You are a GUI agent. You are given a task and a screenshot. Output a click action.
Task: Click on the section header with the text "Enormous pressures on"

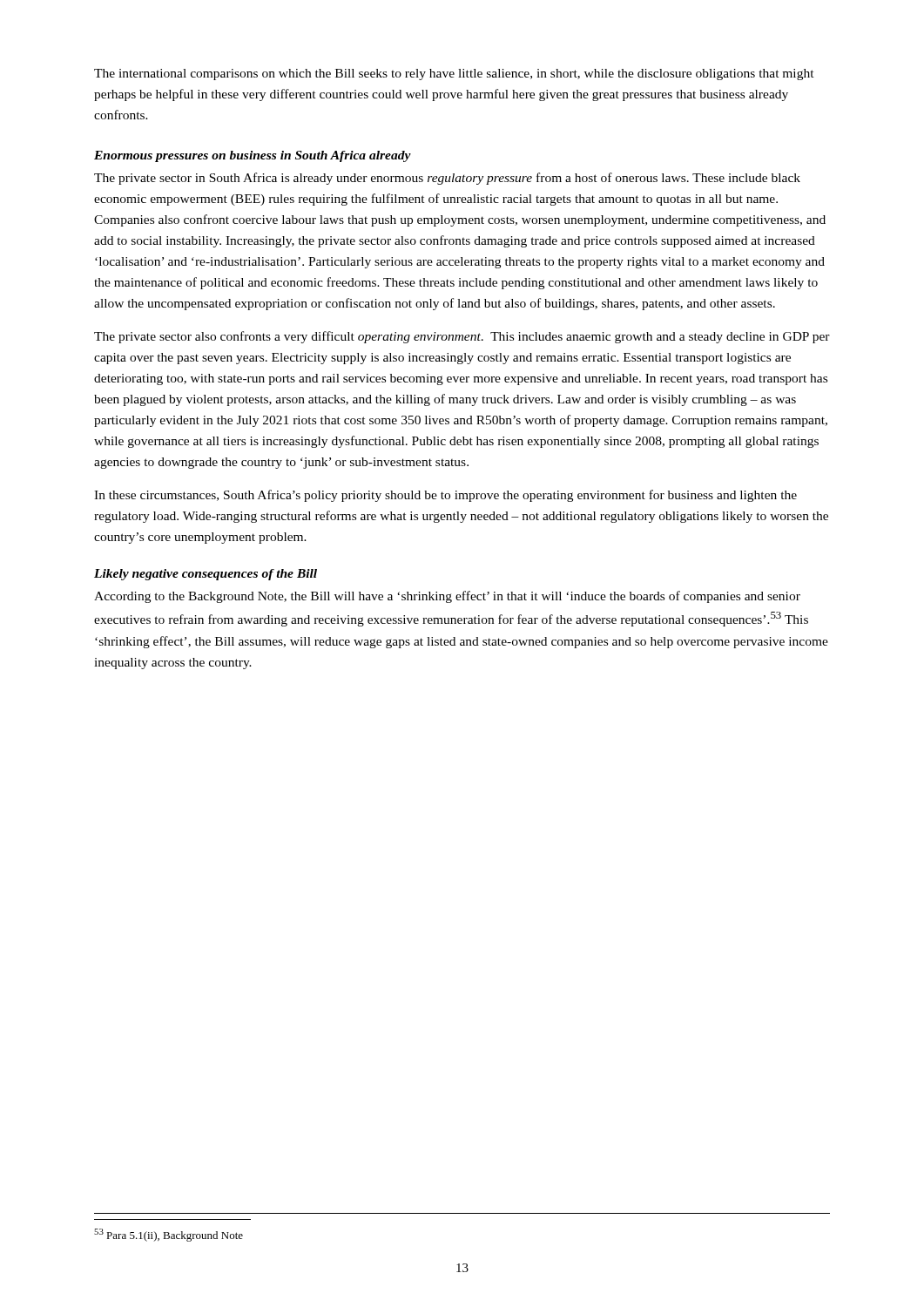(x=252, y=155)
